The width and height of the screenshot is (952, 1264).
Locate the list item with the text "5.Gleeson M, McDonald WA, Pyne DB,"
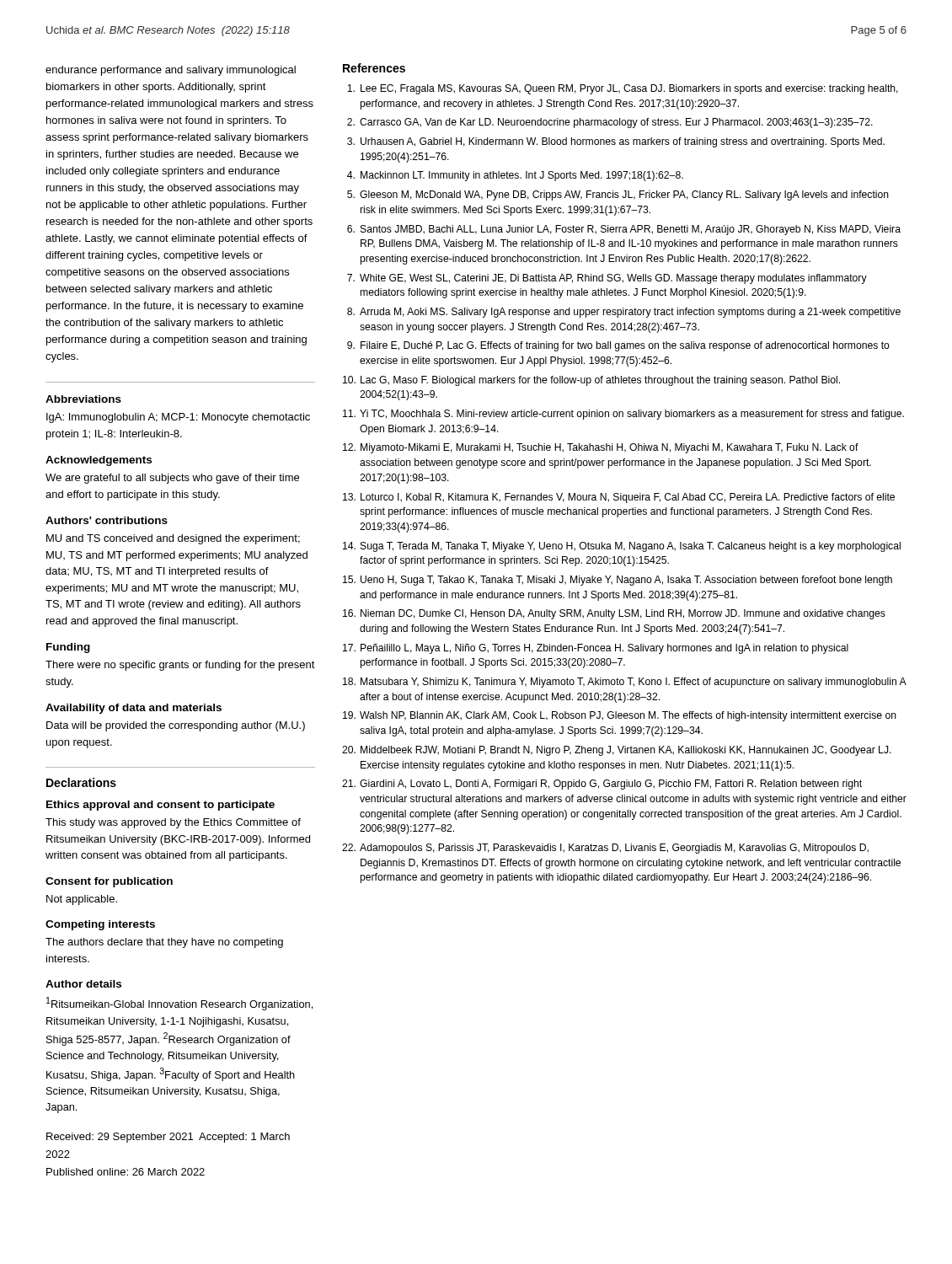(x=624, y=203)
